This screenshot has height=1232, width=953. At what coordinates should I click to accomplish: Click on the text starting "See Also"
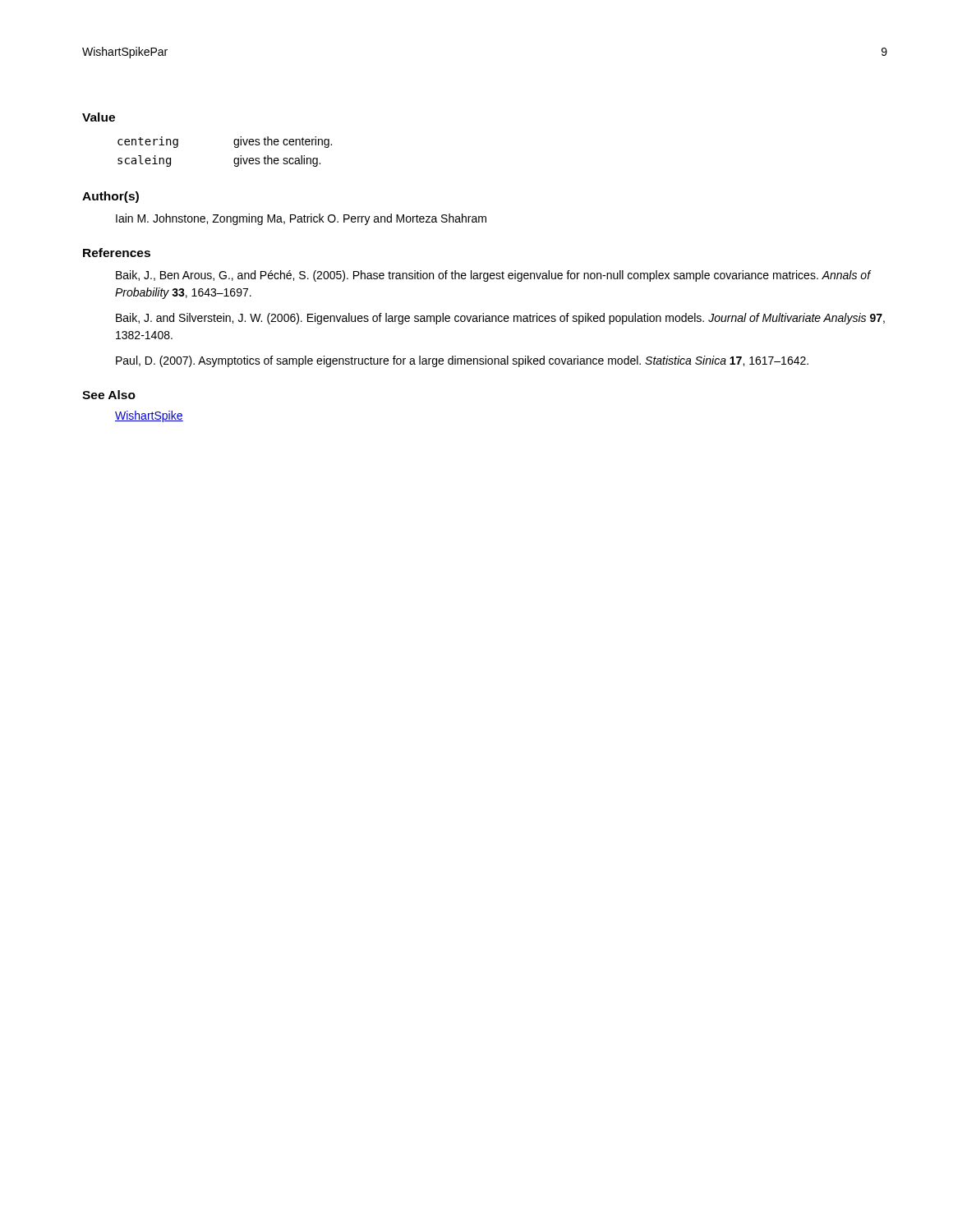click(109, 395)
